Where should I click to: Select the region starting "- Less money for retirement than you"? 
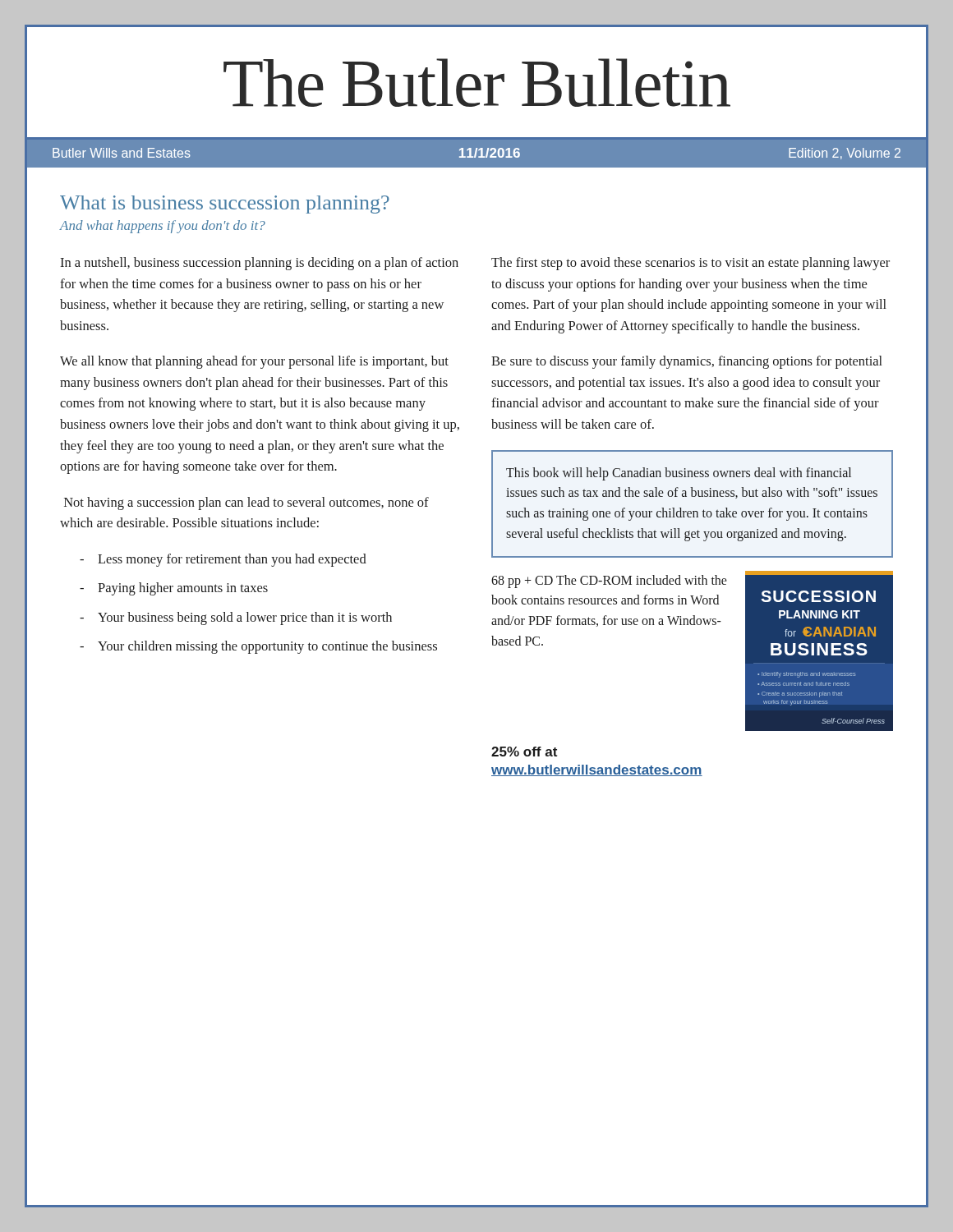click(x=223, y=559)
